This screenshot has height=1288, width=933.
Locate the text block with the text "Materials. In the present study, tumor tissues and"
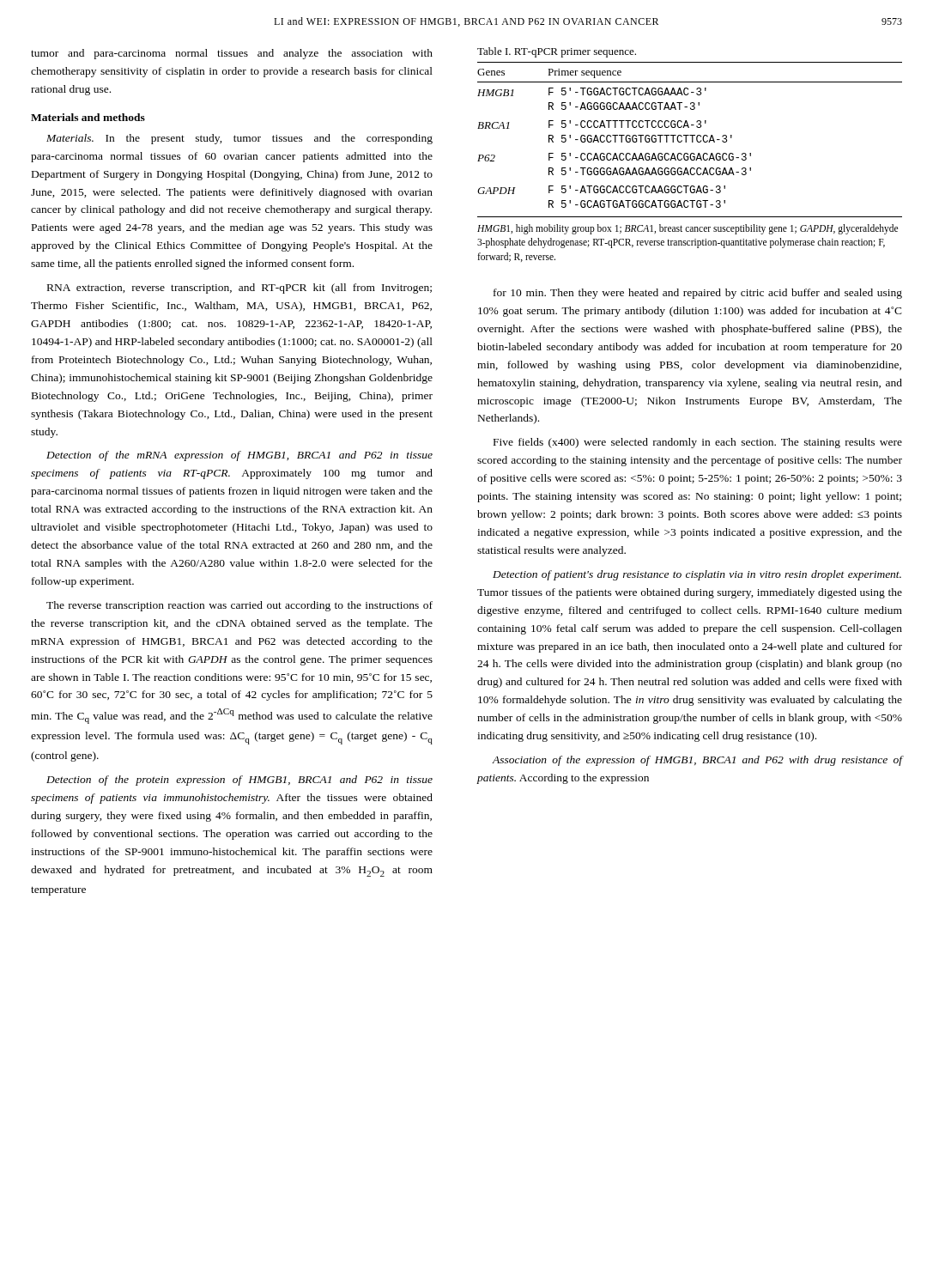tap(232, 201)
